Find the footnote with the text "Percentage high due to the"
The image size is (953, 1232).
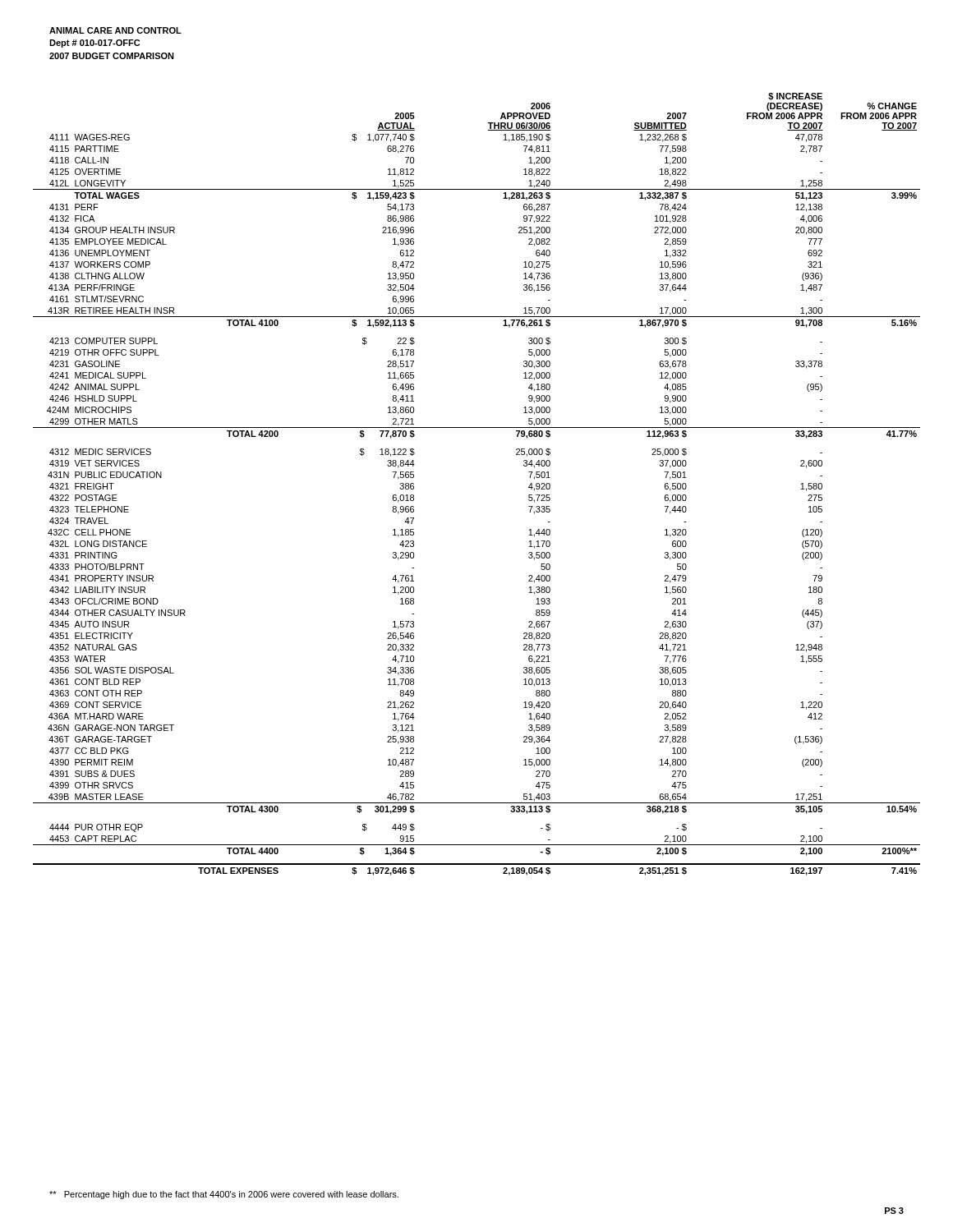pos(224,1194)
